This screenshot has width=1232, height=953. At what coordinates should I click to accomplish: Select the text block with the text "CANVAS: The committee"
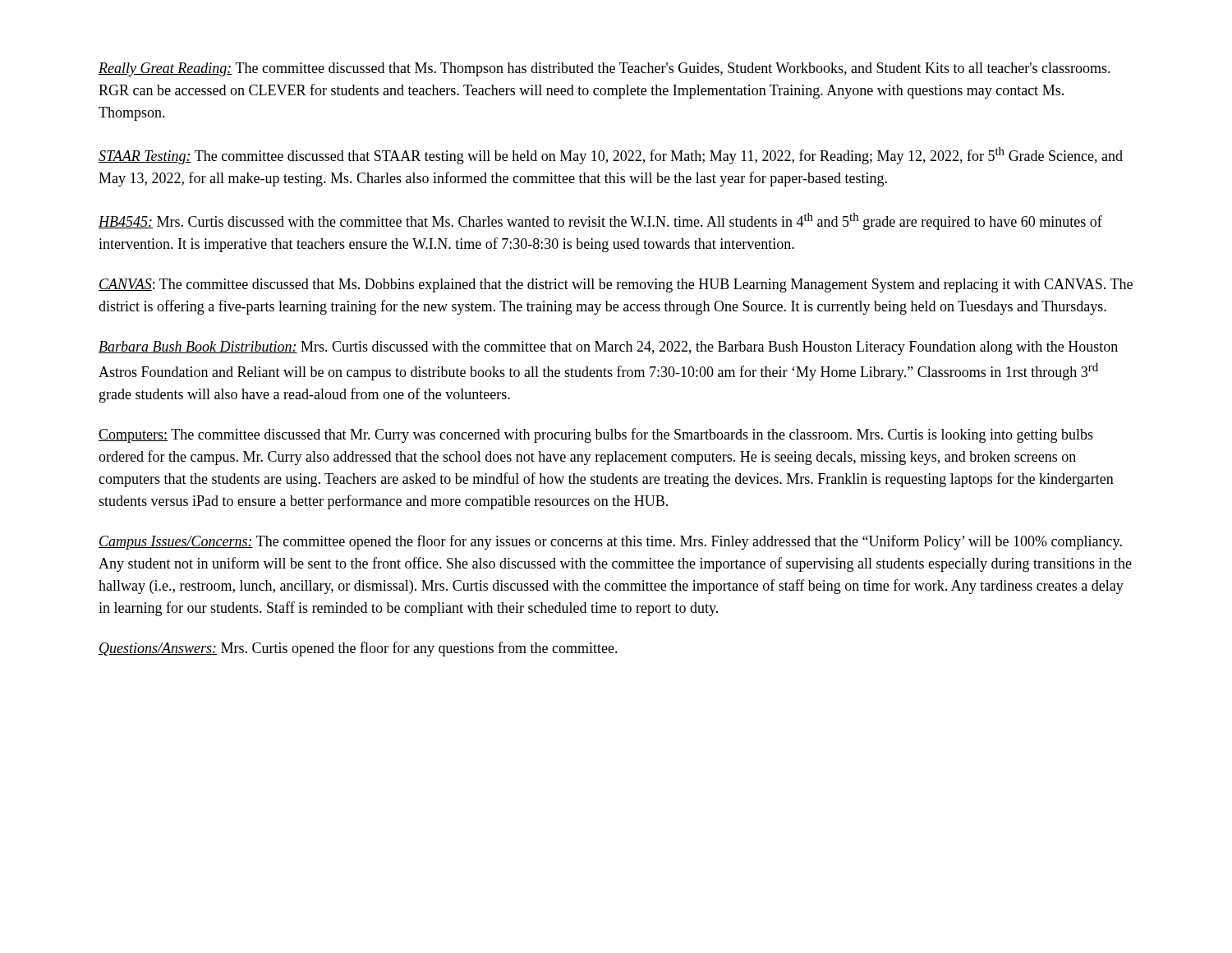(616, 295)
